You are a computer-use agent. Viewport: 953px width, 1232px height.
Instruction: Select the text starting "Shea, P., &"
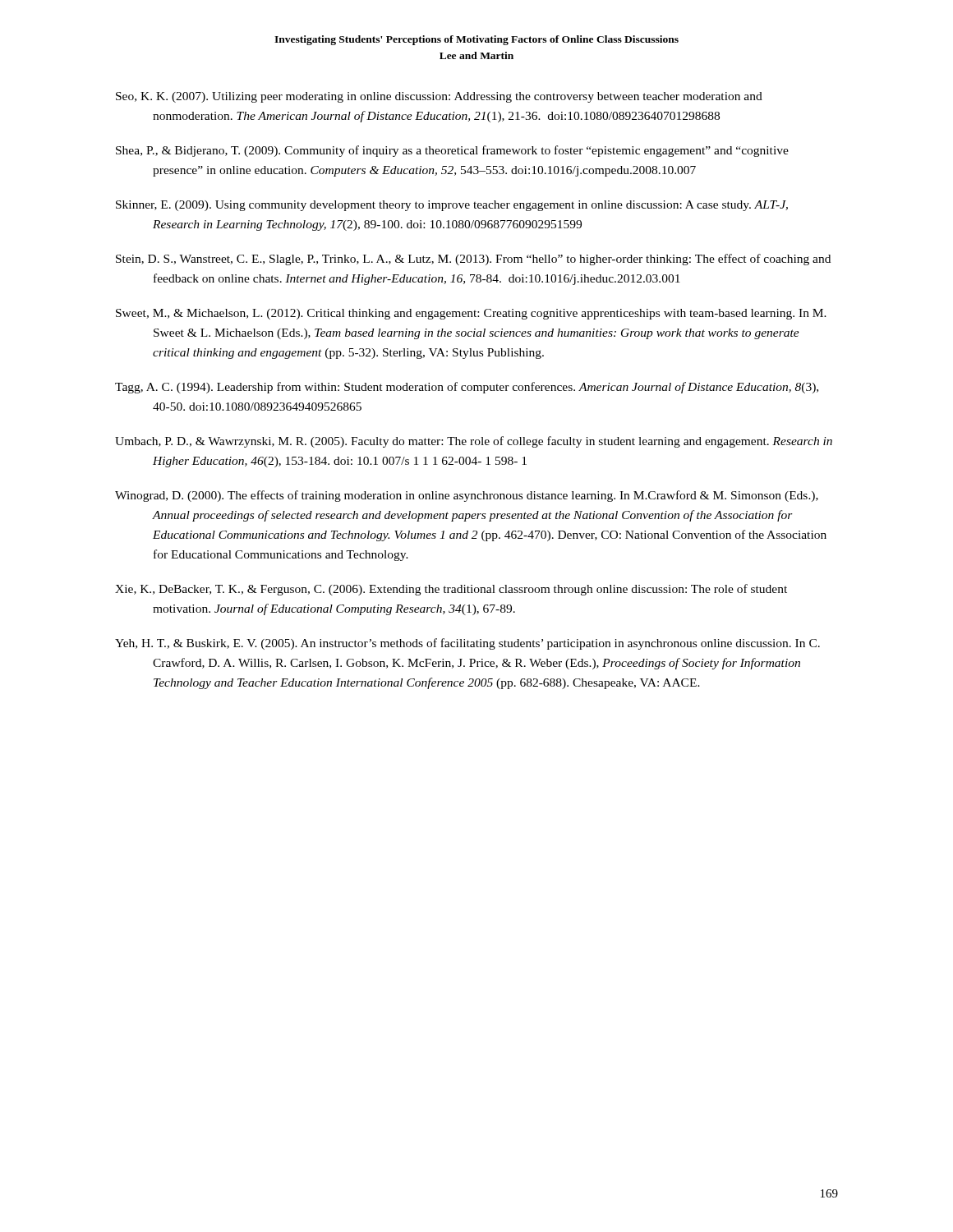[452, 160]
